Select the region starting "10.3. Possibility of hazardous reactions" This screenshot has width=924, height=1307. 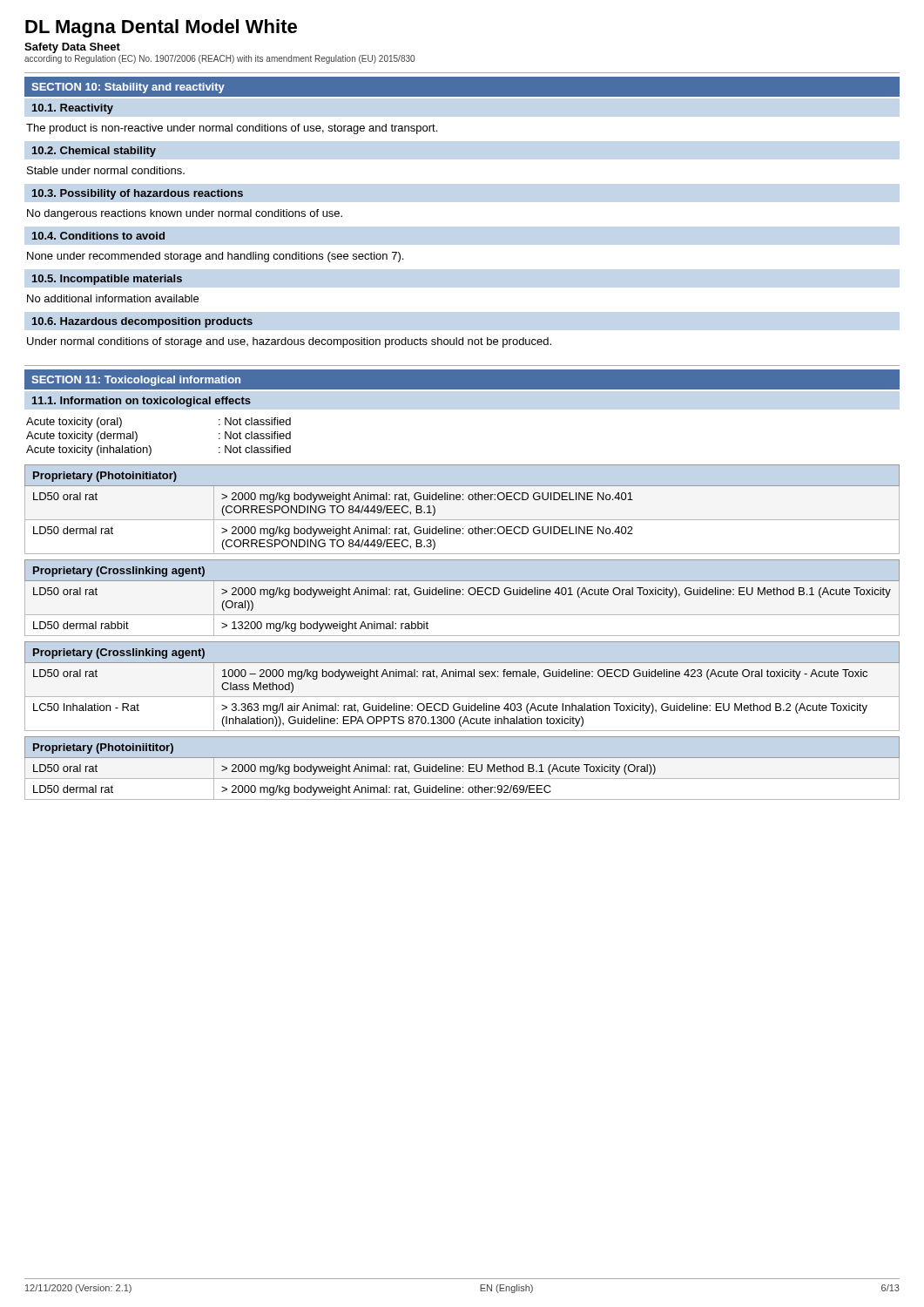[x=137, y=193]
